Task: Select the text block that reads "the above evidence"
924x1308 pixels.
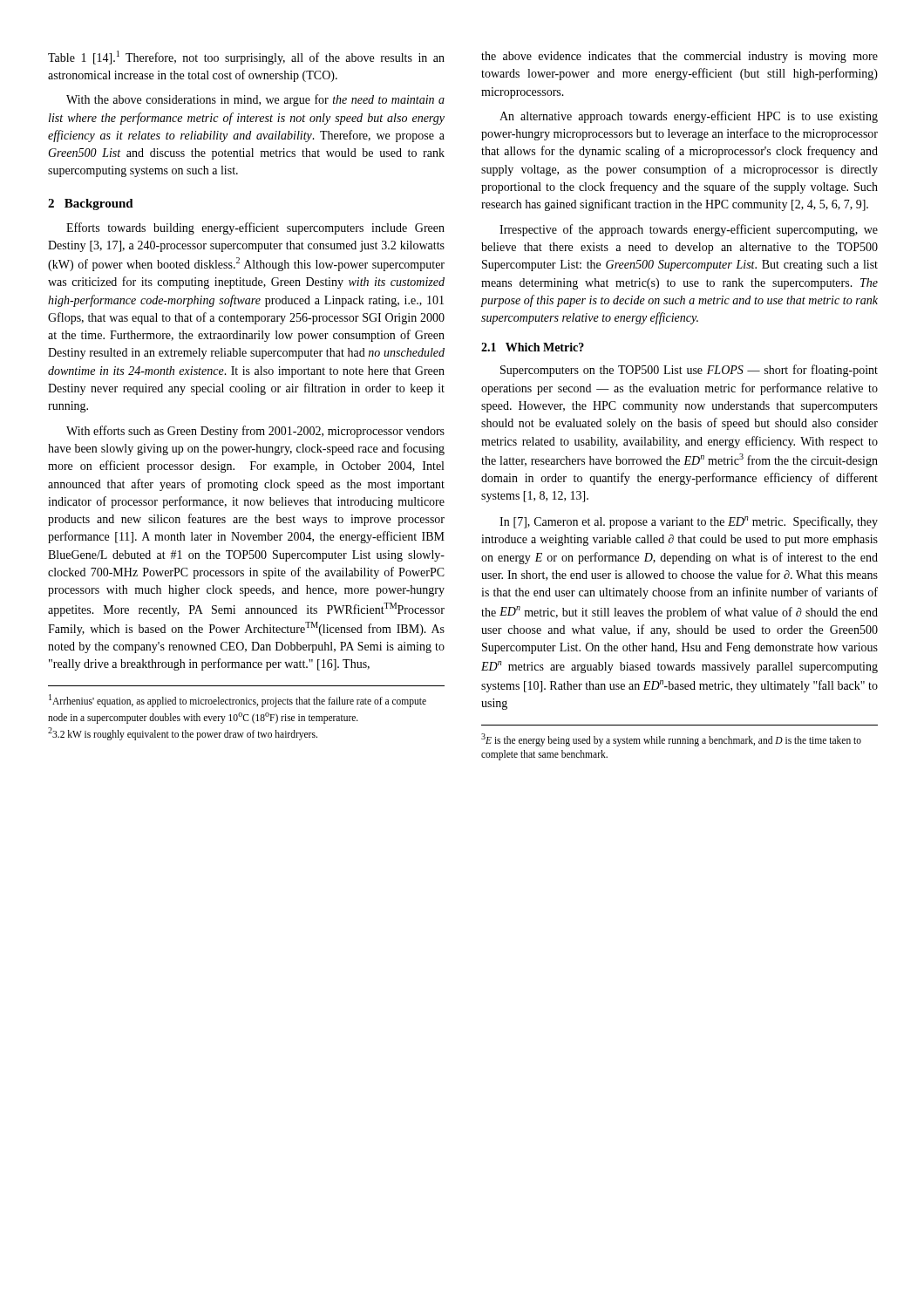Action: 680,75
